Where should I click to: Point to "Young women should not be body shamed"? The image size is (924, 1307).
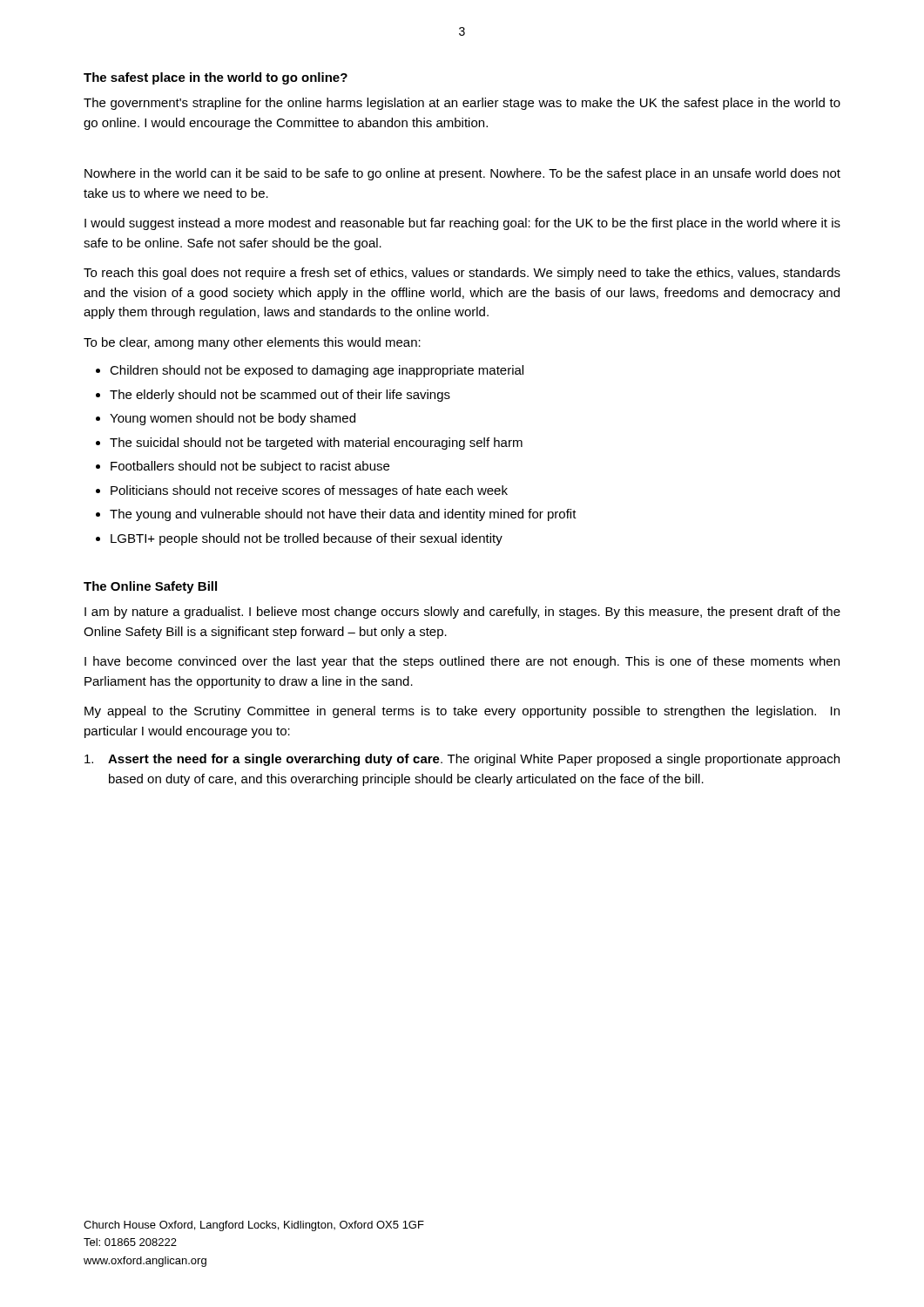[x=233, y=418]
